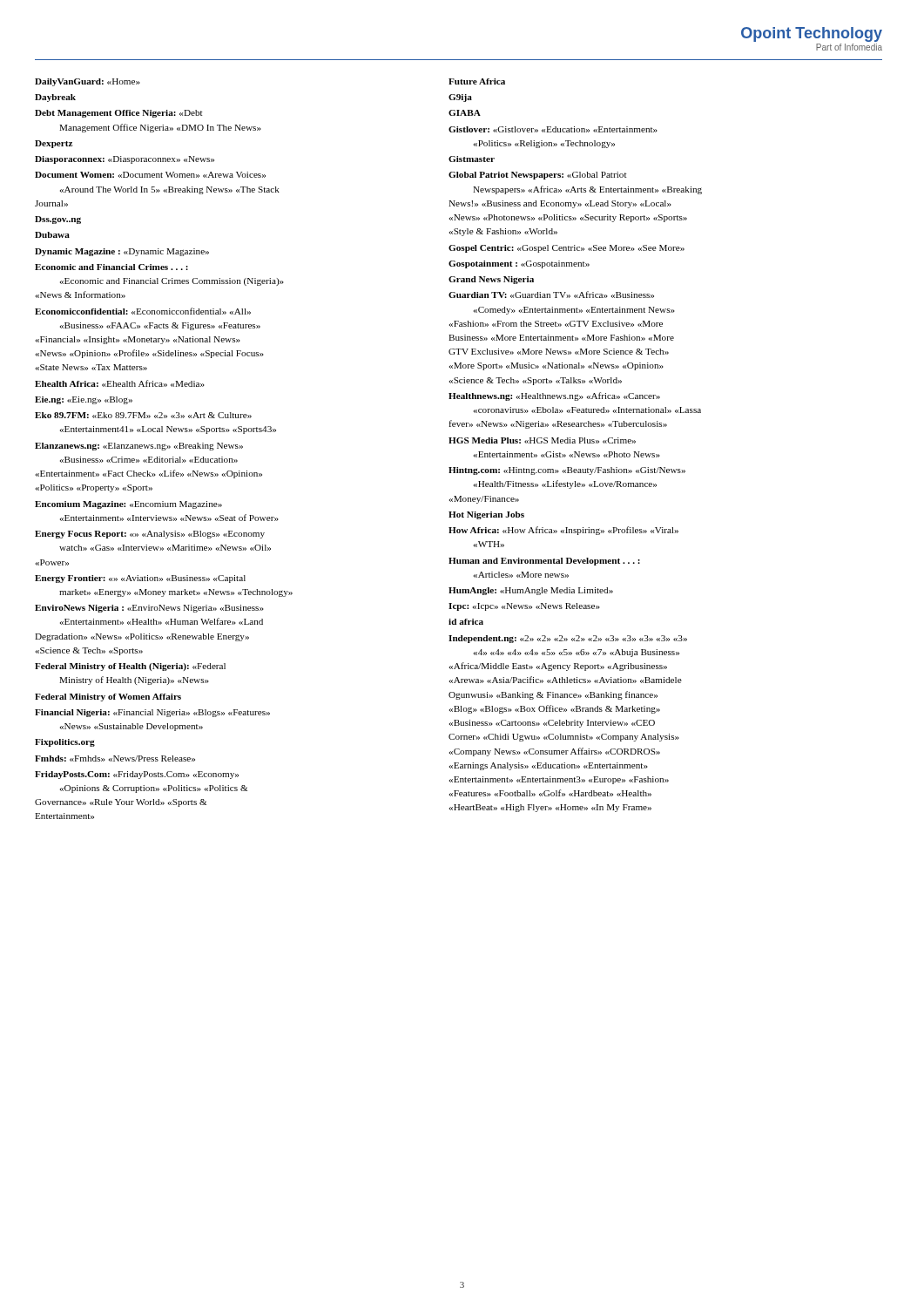Select the passage starting "Federal Ministry of Women Affairs"
This screenshot has width=924, height=1307.
108,696
